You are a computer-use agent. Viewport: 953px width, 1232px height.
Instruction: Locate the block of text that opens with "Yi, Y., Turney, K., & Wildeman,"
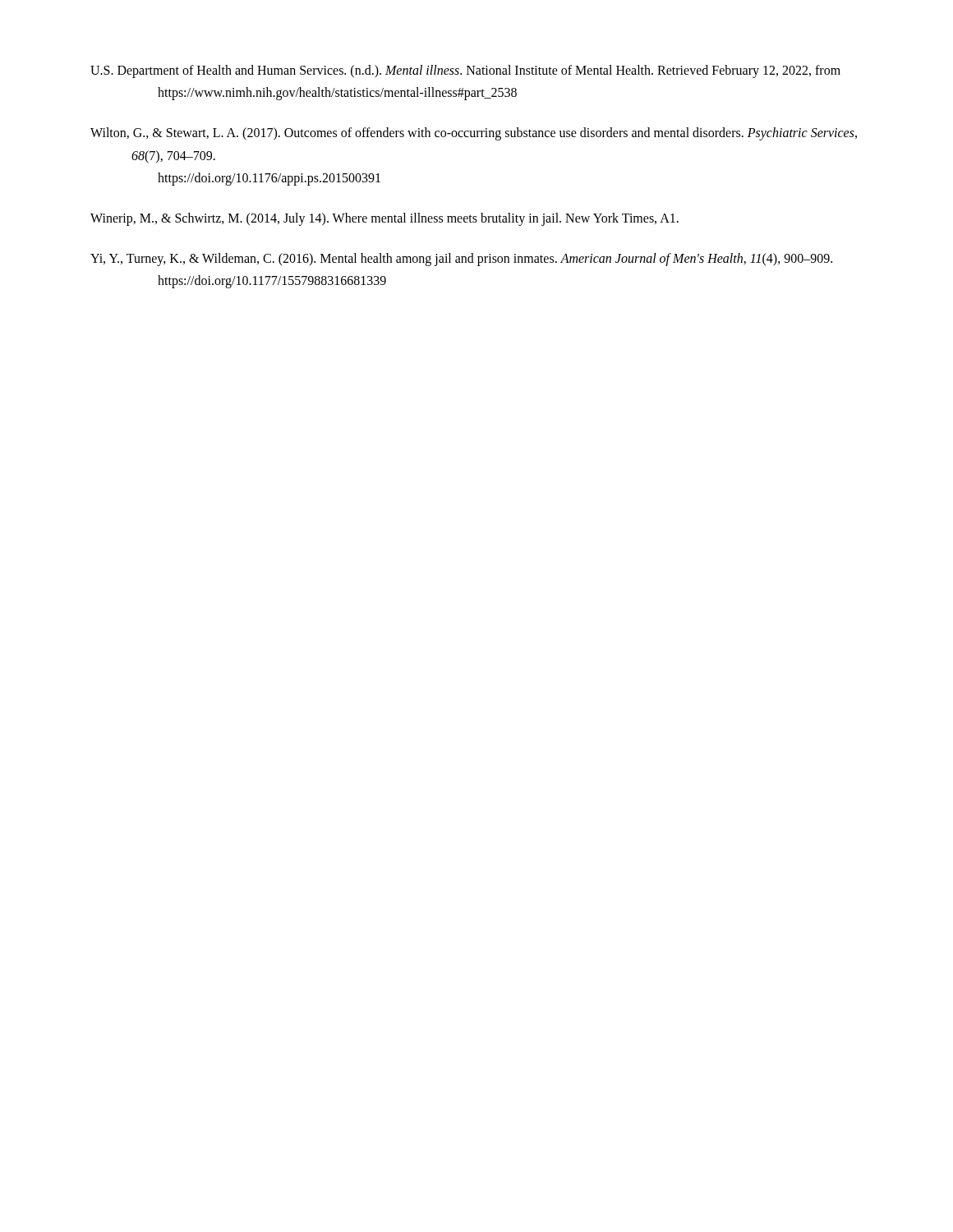(462, 270)
